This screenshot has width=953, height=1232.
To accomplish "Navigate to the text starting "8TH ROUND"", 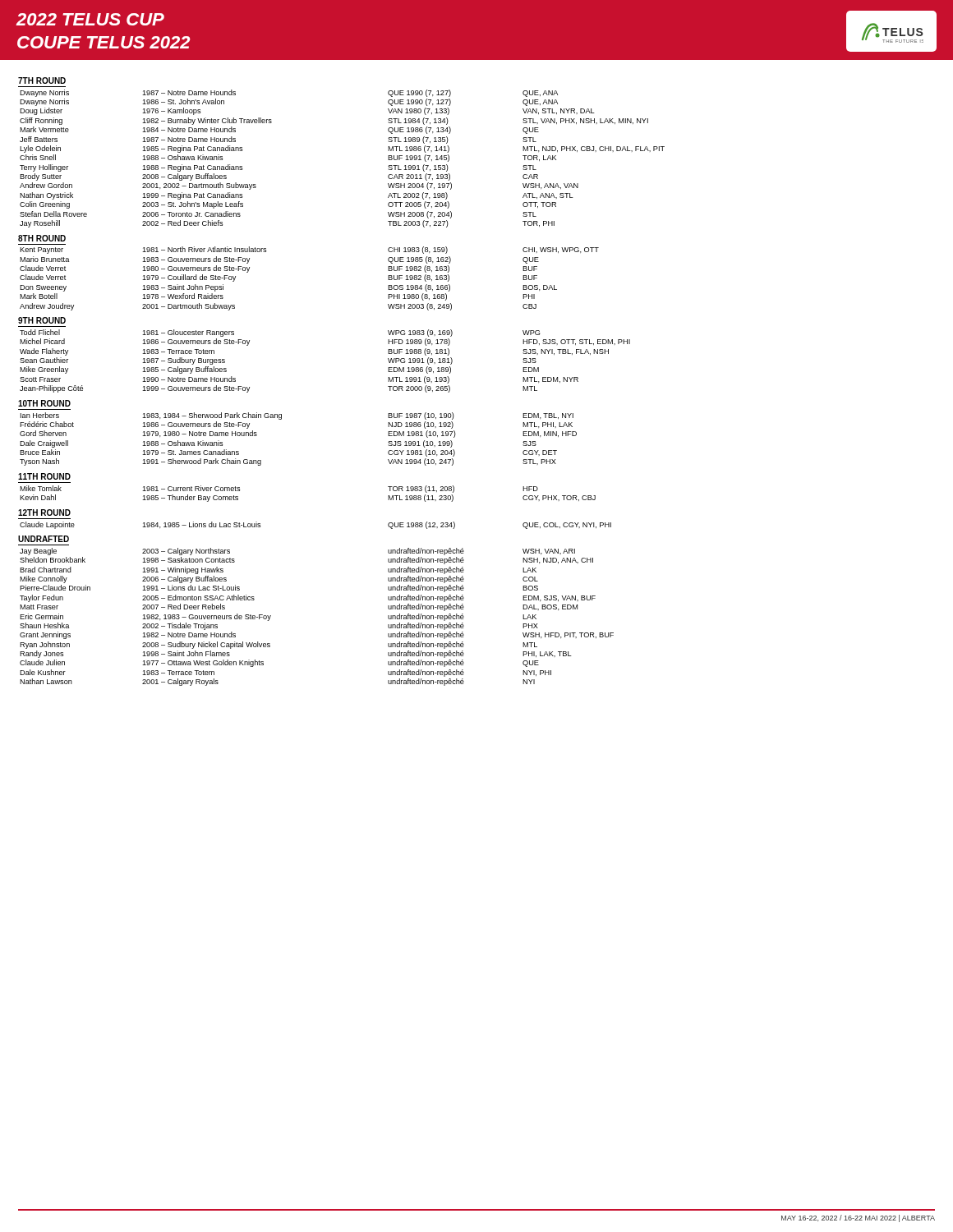I will pos(42,238).
